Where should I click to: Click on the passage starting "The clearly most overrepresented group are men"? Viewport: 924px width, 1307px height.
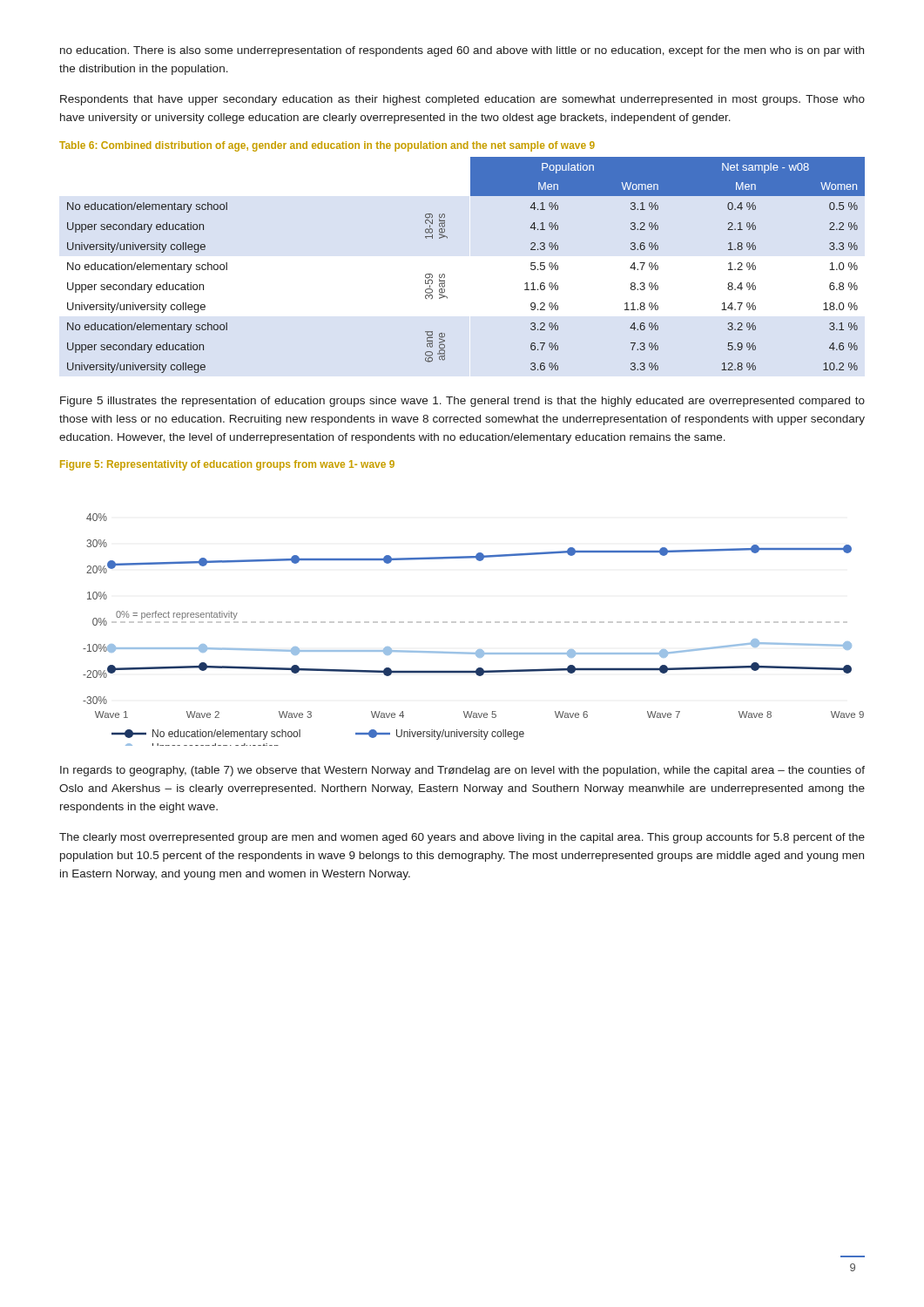462,856
